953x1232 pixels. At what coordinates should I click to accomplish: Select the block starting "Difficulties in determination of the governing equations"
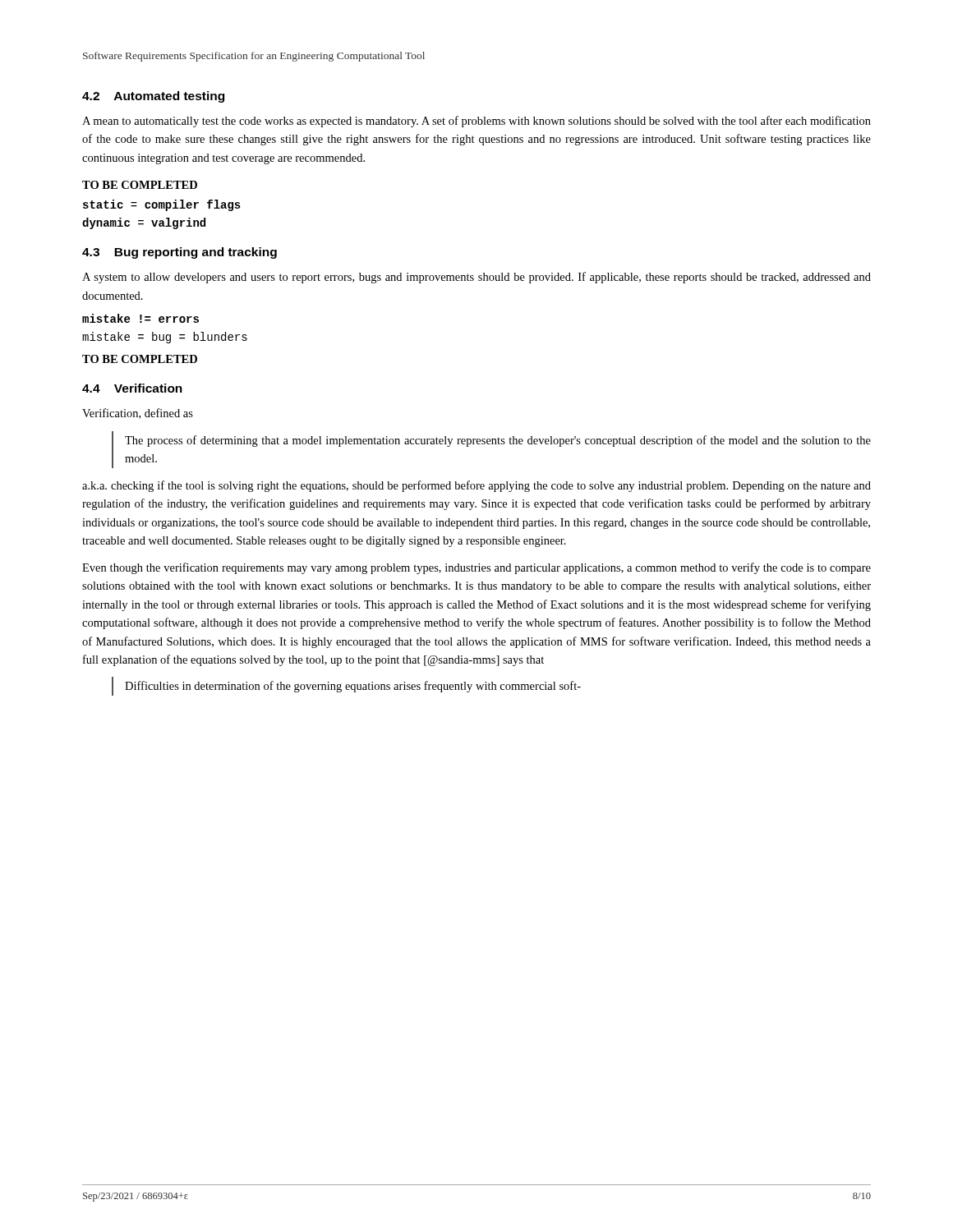(x=353, y=686)
